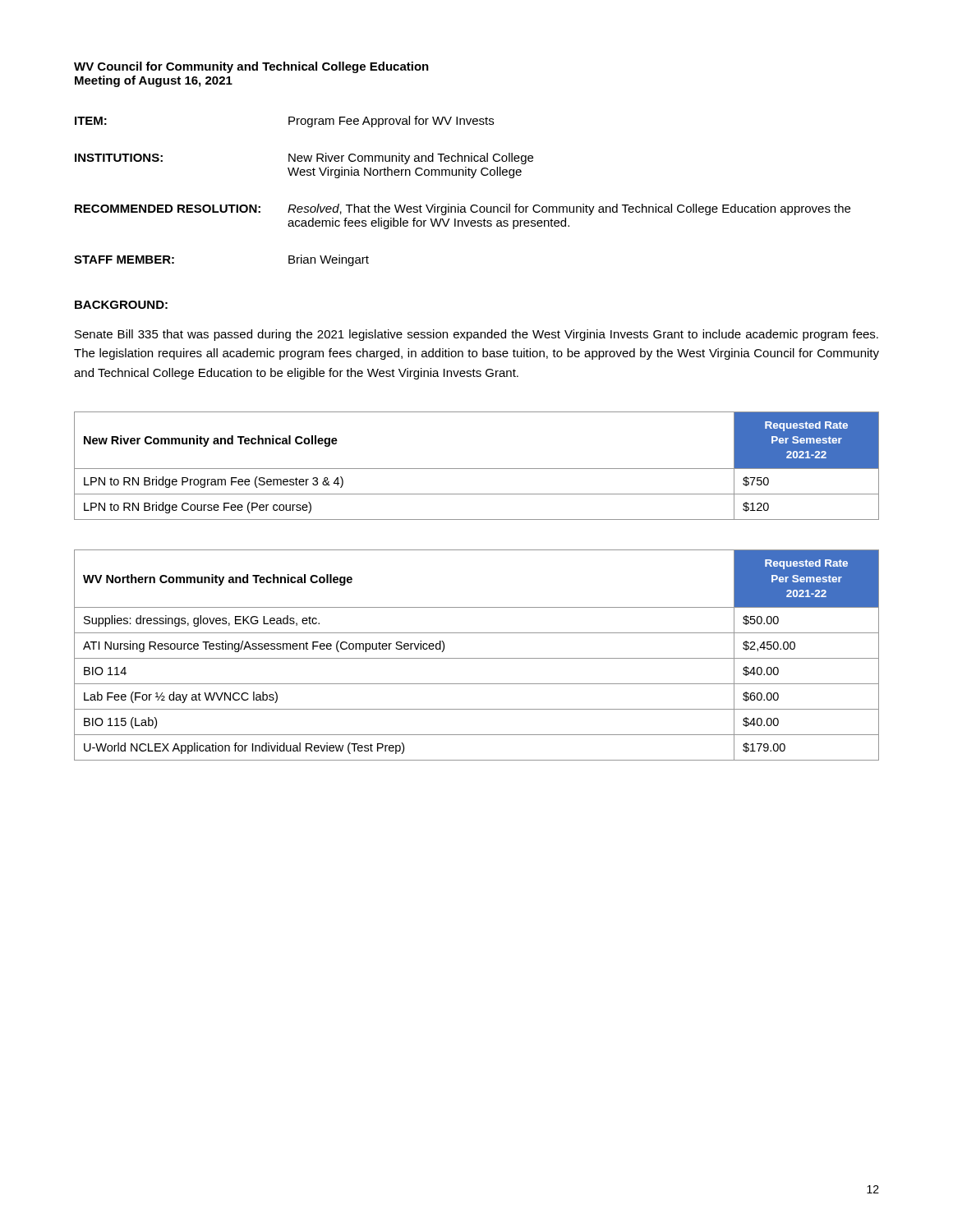Click the passage that begins "RECOMMENDED RESOLUTION: Resolved, That the"
Viewport: 953px width, 1232px height.
pyautogui.click(x=476, y=227)
